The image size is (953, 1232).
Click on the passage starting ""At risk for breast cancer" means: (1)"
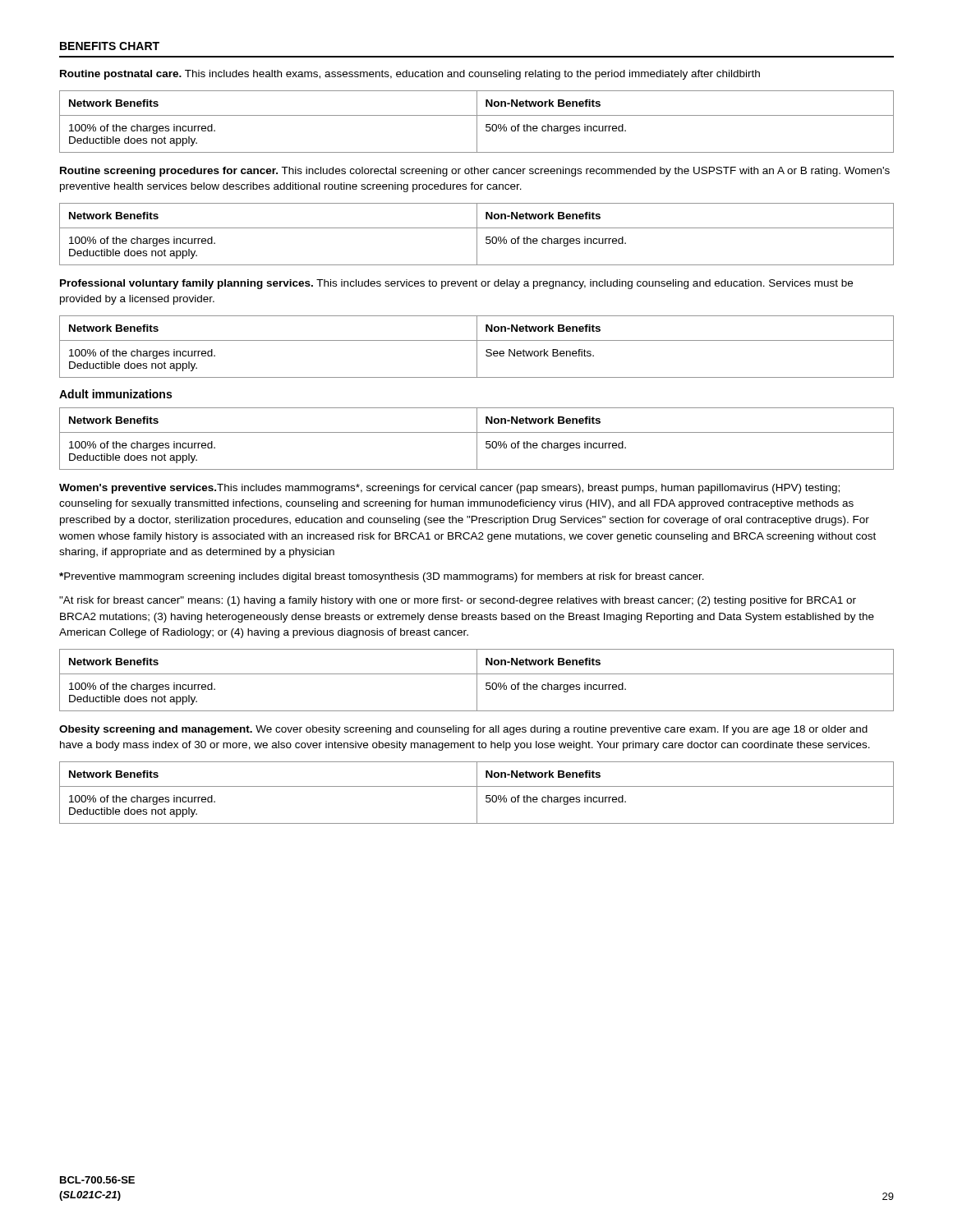(467, 616)
